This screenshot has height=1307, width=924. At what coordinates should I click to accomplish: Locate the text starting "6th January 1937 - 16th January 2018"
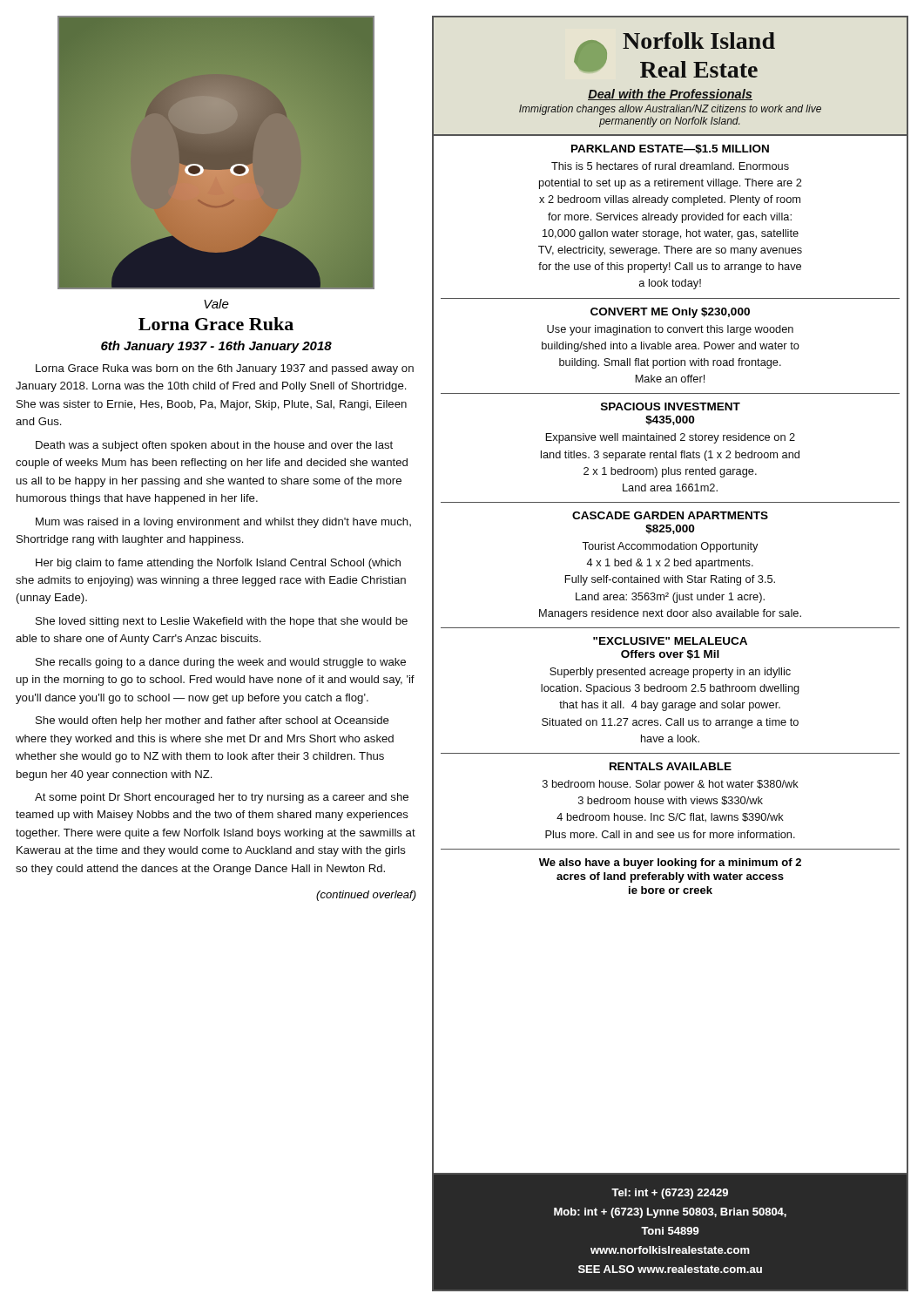[216, 346]
